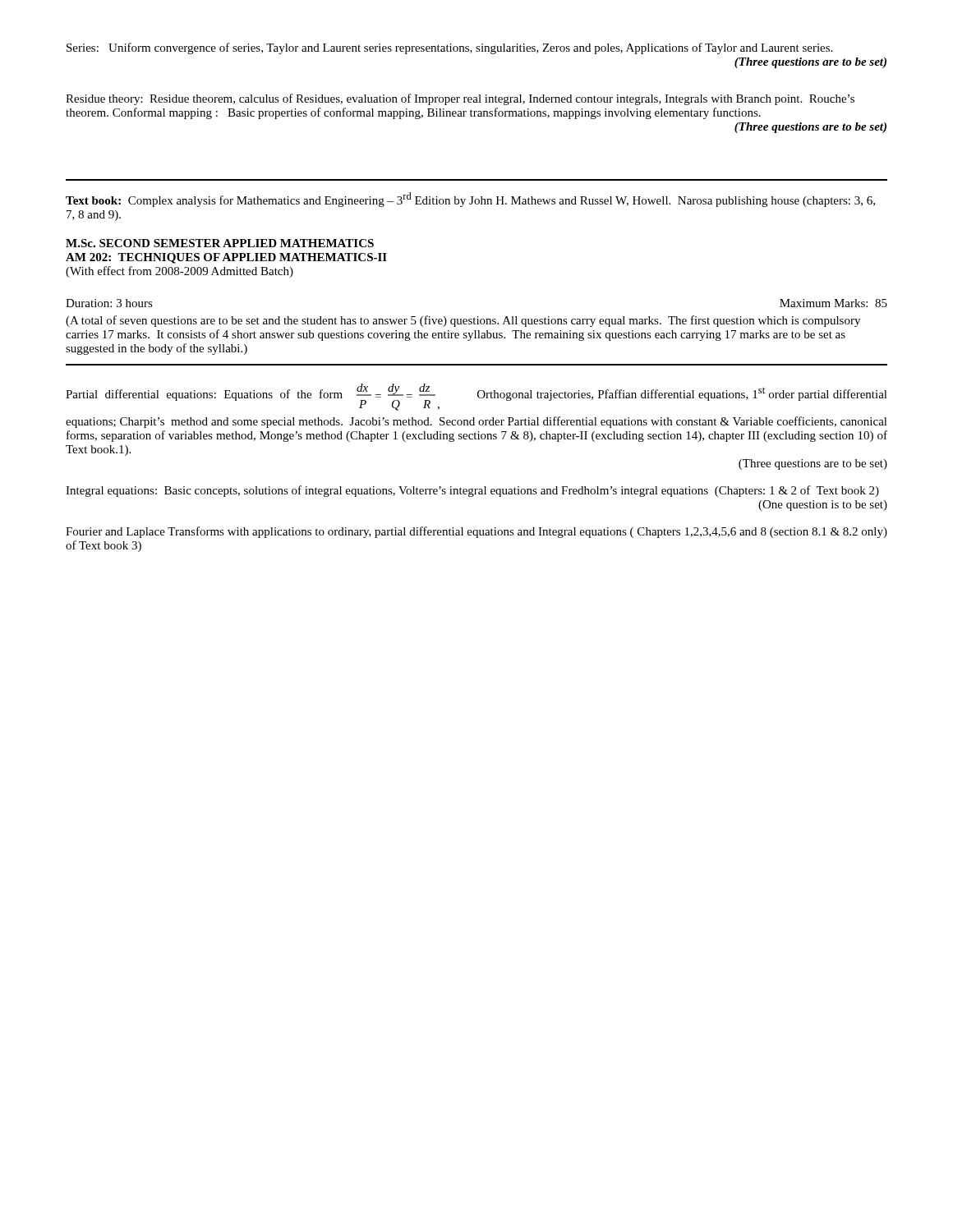Click on the text starting "Residue theory: Residue theorem, calculus of"

476,113
